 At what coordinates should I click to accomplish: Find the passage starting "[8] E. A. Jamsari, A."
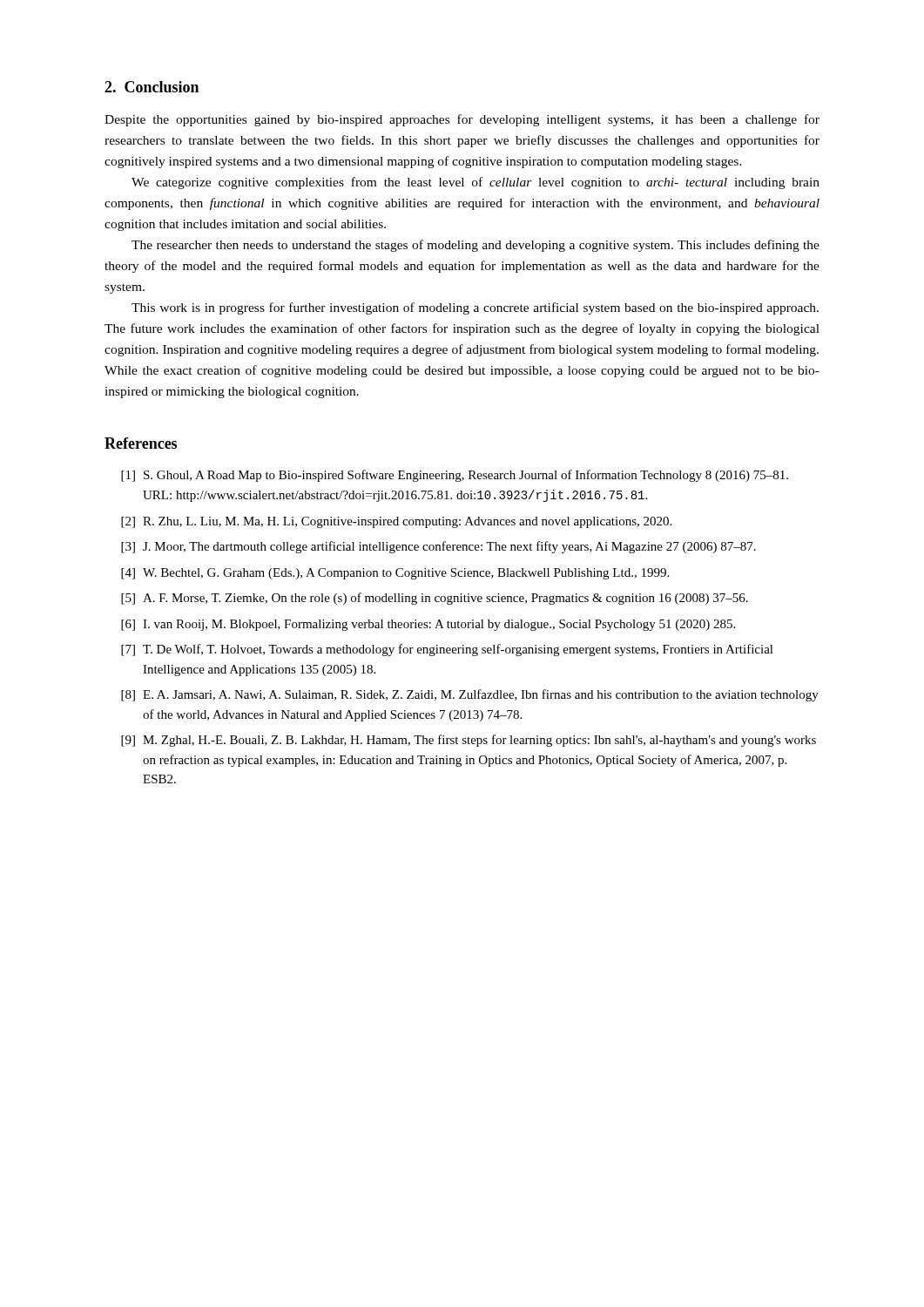462,705
